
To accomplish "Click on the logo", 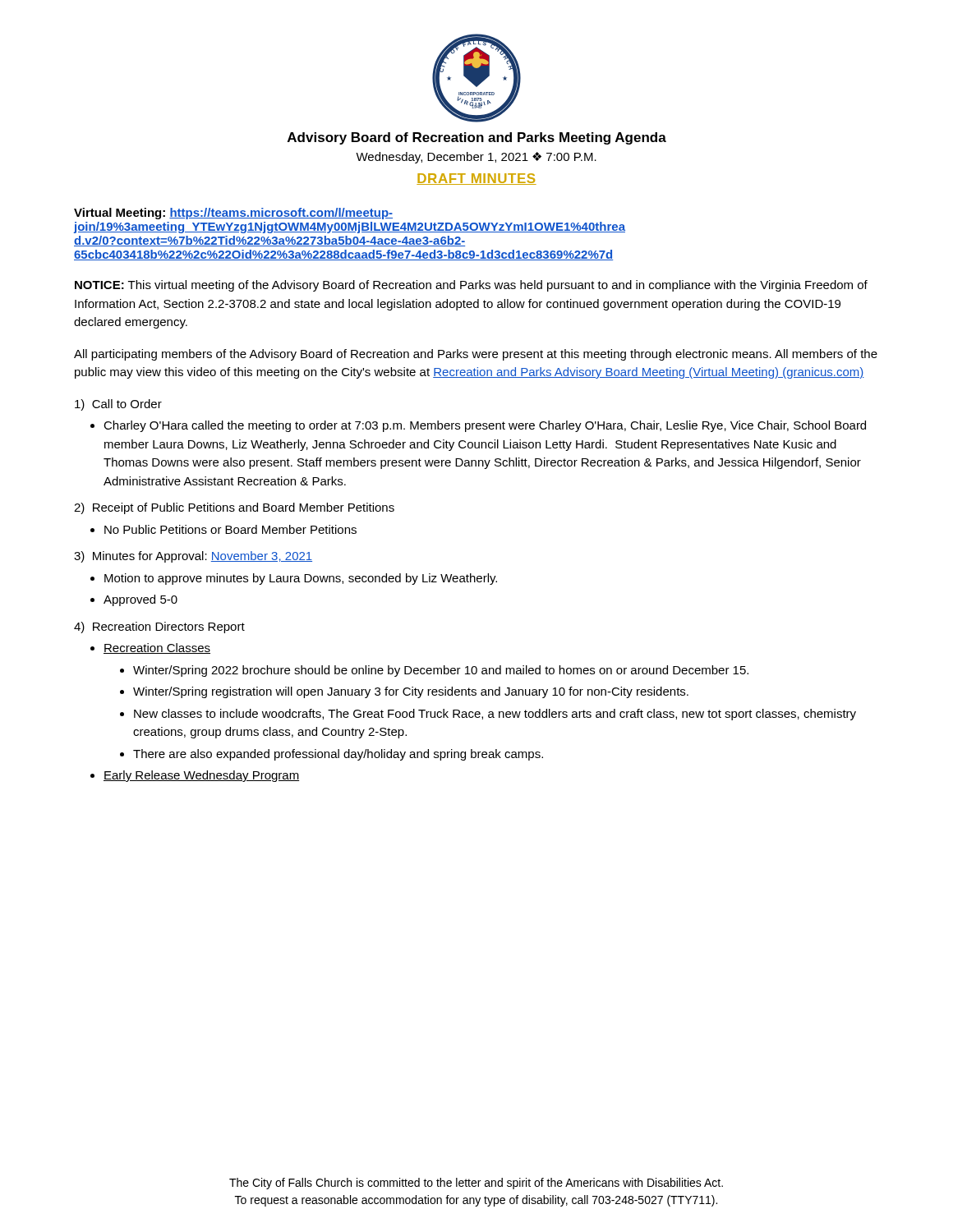I will pyautogui.click(x=476, y=78).
